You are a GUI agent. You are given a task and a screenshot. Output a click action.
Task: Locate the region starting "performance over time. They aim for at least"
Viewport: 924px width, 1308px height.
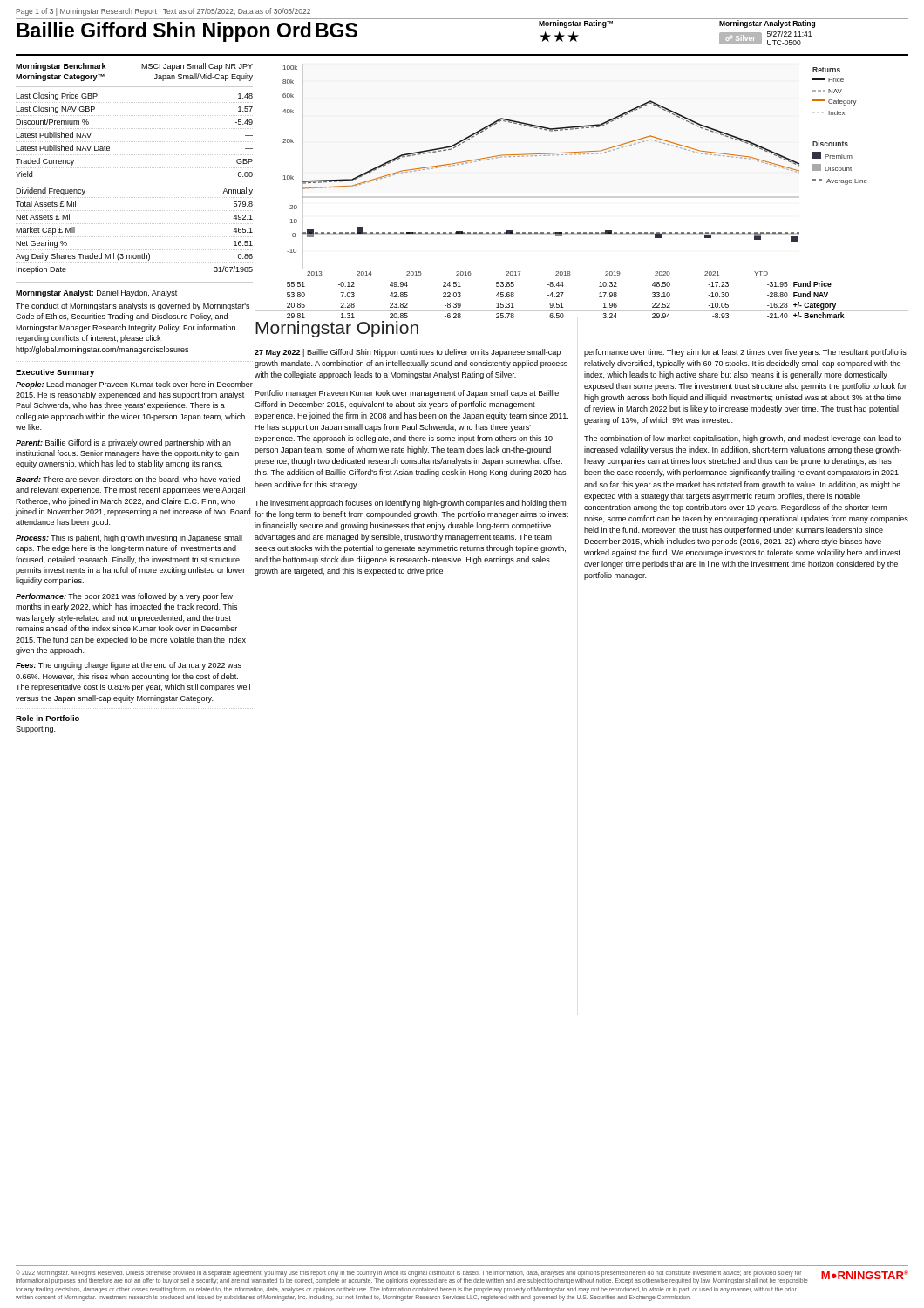pos(745,386)
